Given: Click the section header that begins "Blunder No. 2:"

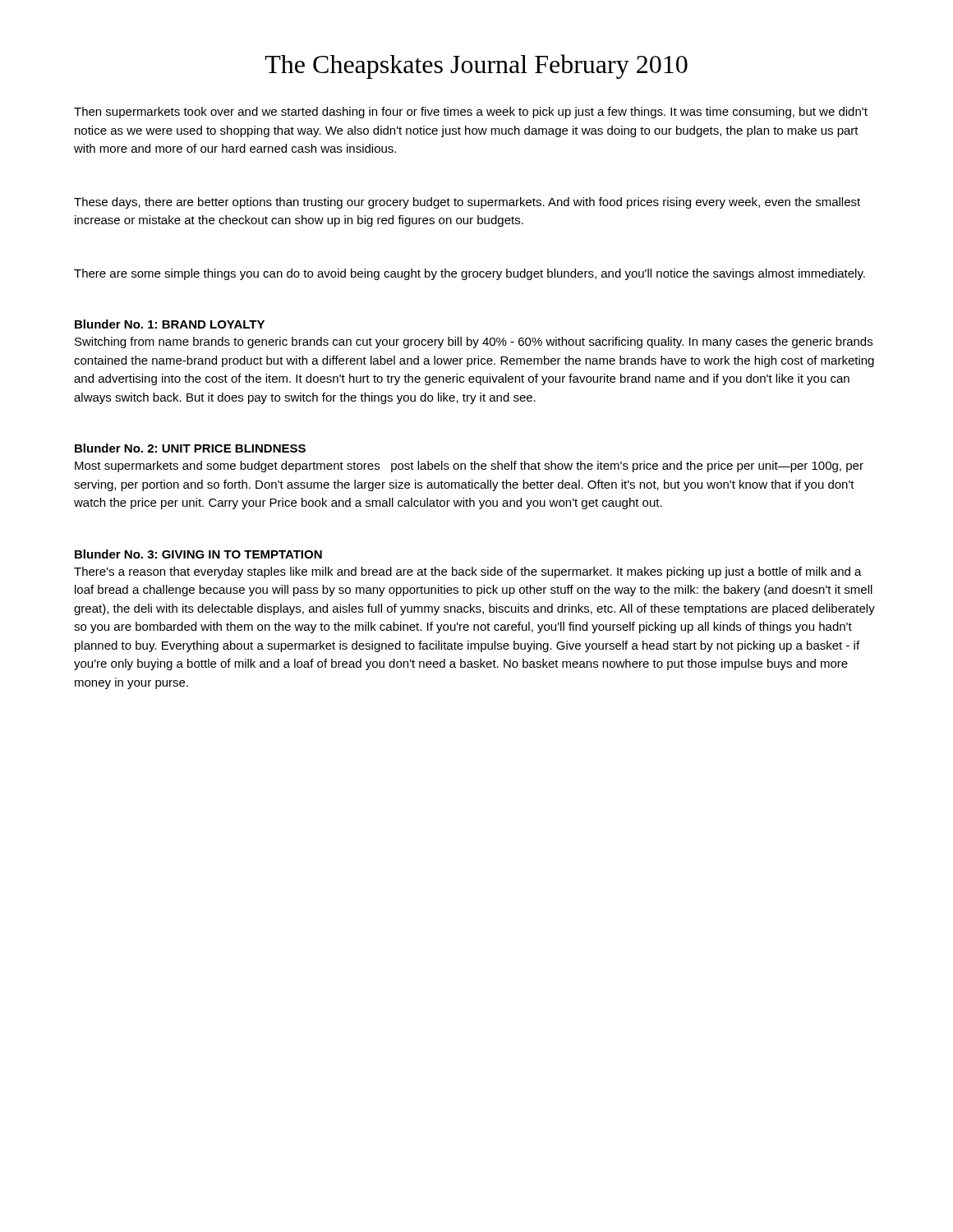Looking at the screenshot, I should click(190, 448).
